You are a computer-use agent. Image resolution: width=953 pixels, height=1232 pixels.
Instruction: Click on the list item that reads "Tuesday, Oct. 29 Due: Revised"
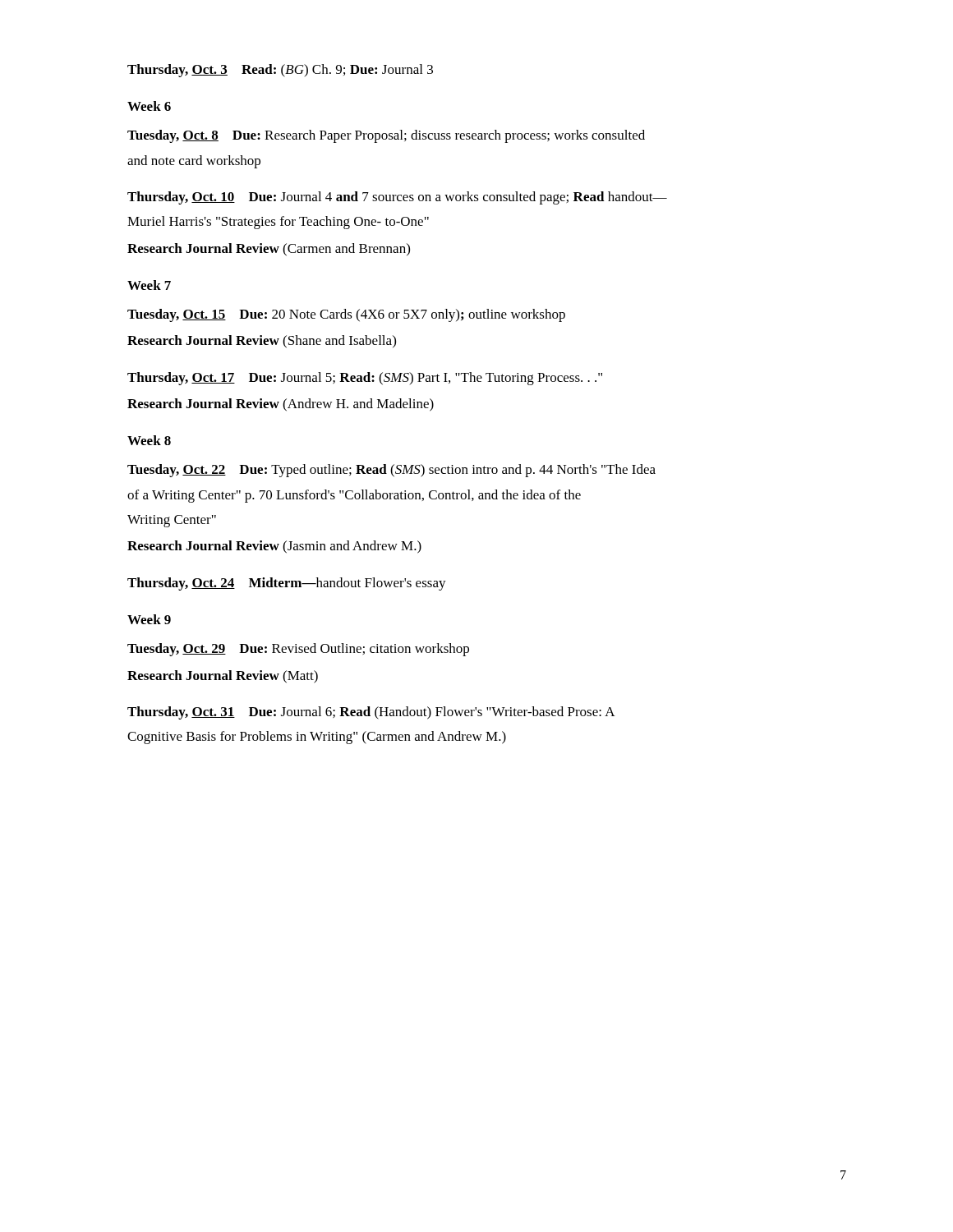tap(298, 650)
